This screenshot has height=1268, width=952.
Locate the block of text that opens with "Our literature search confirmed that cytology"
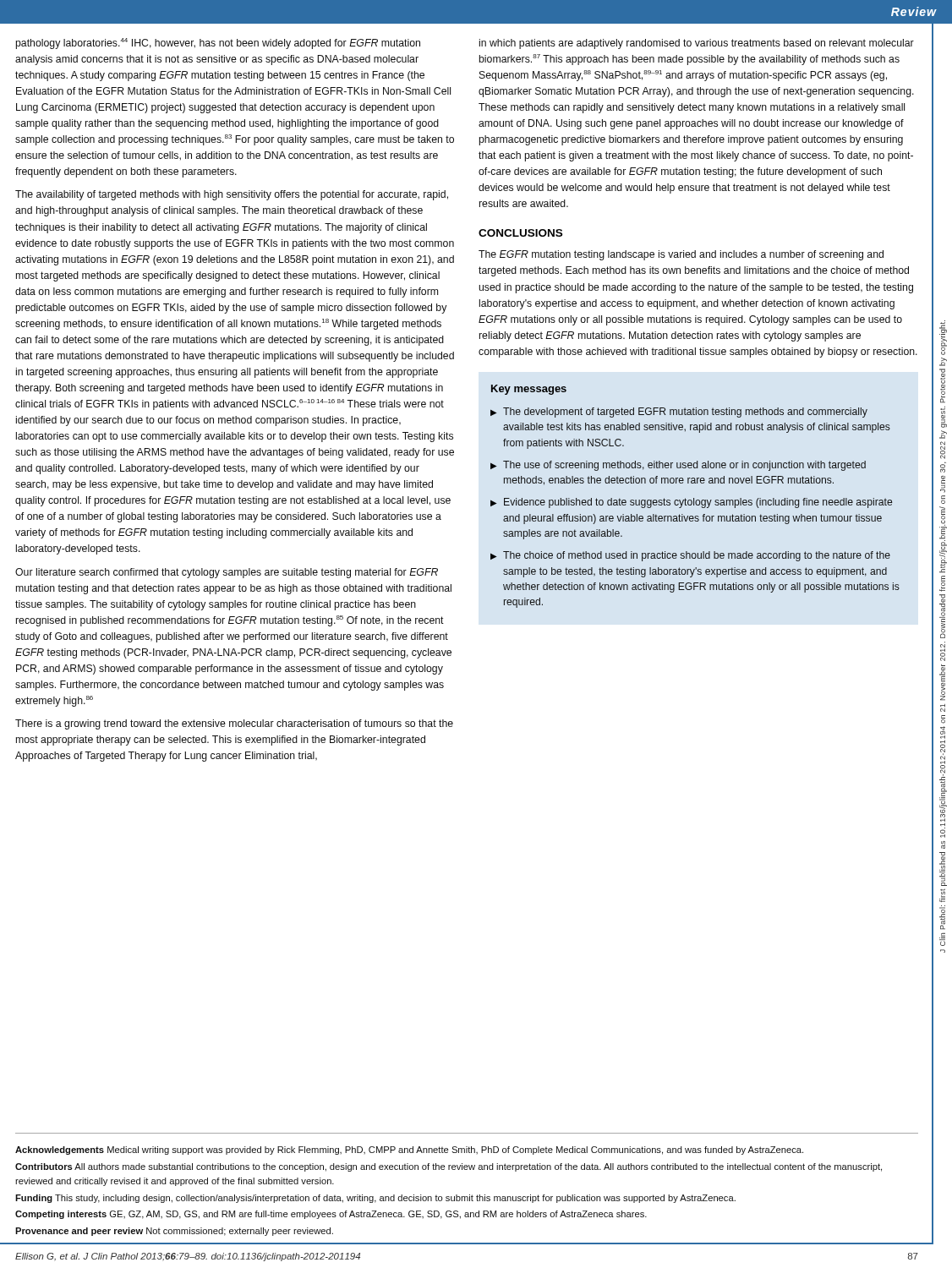(x=235, y=637)
